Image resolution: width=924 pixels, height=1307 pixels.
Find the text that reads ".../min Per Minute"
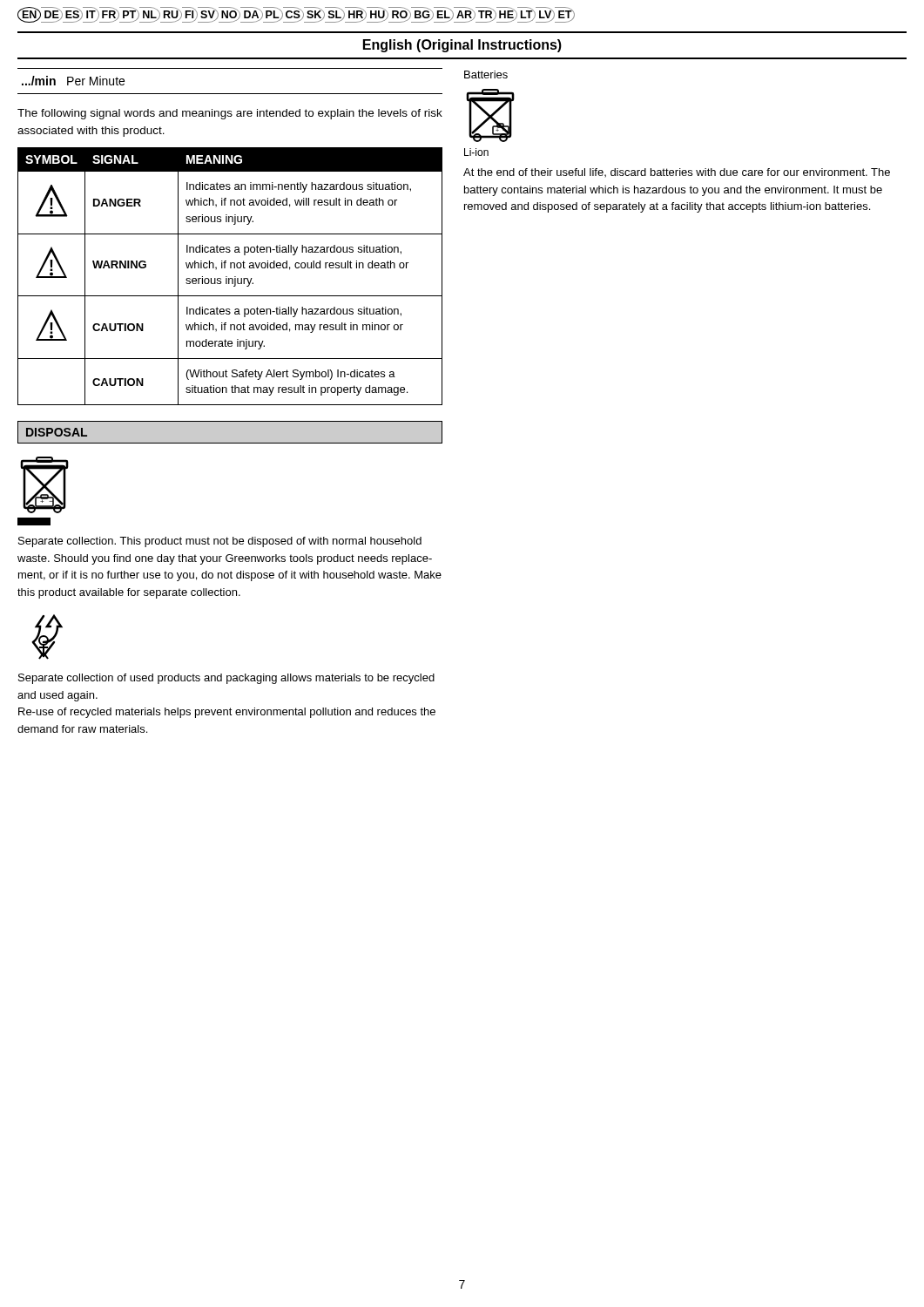pos(73,81)
